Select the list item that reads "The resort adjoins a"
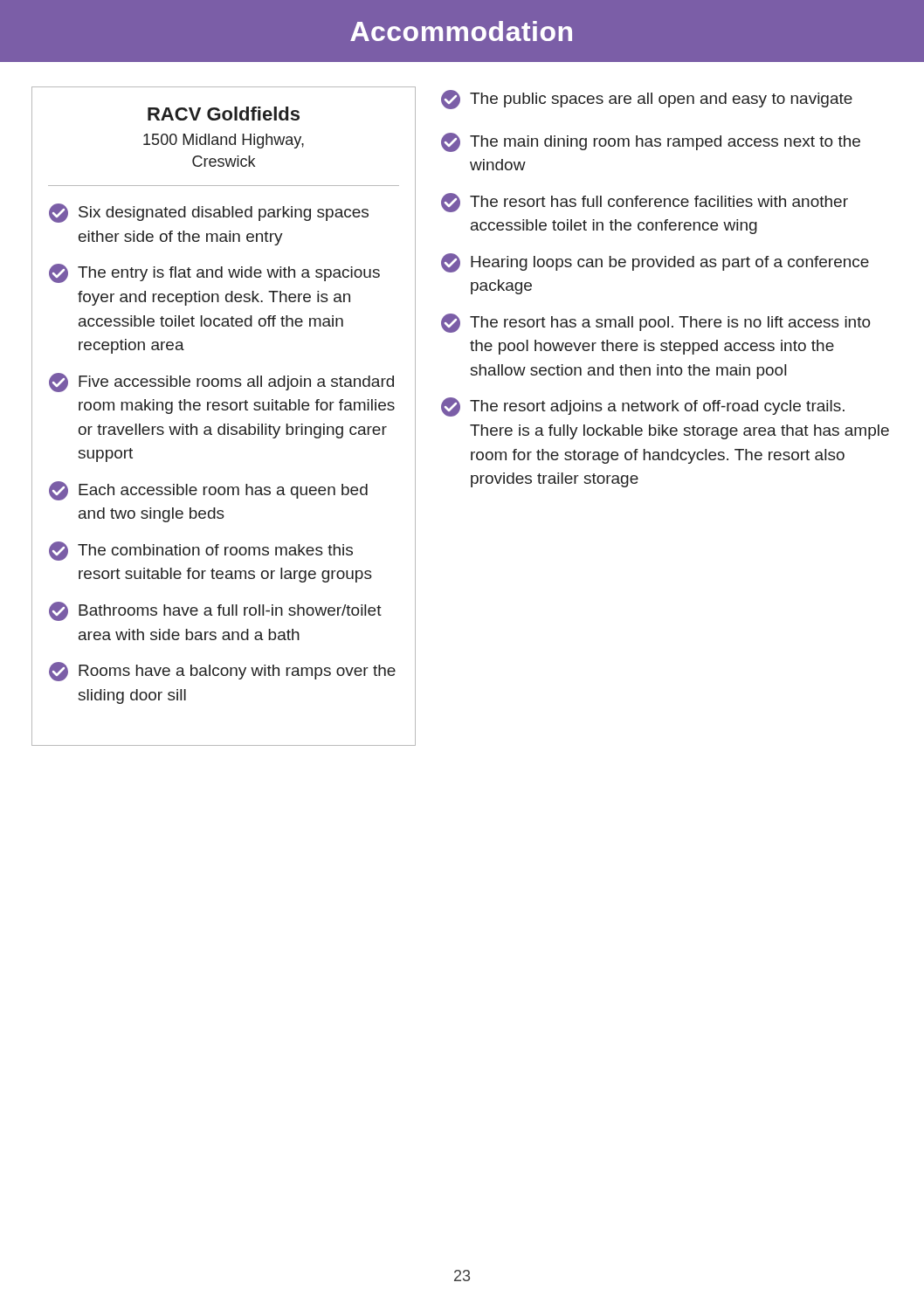This screenshot has height=1310, width=924. (666, 442)
